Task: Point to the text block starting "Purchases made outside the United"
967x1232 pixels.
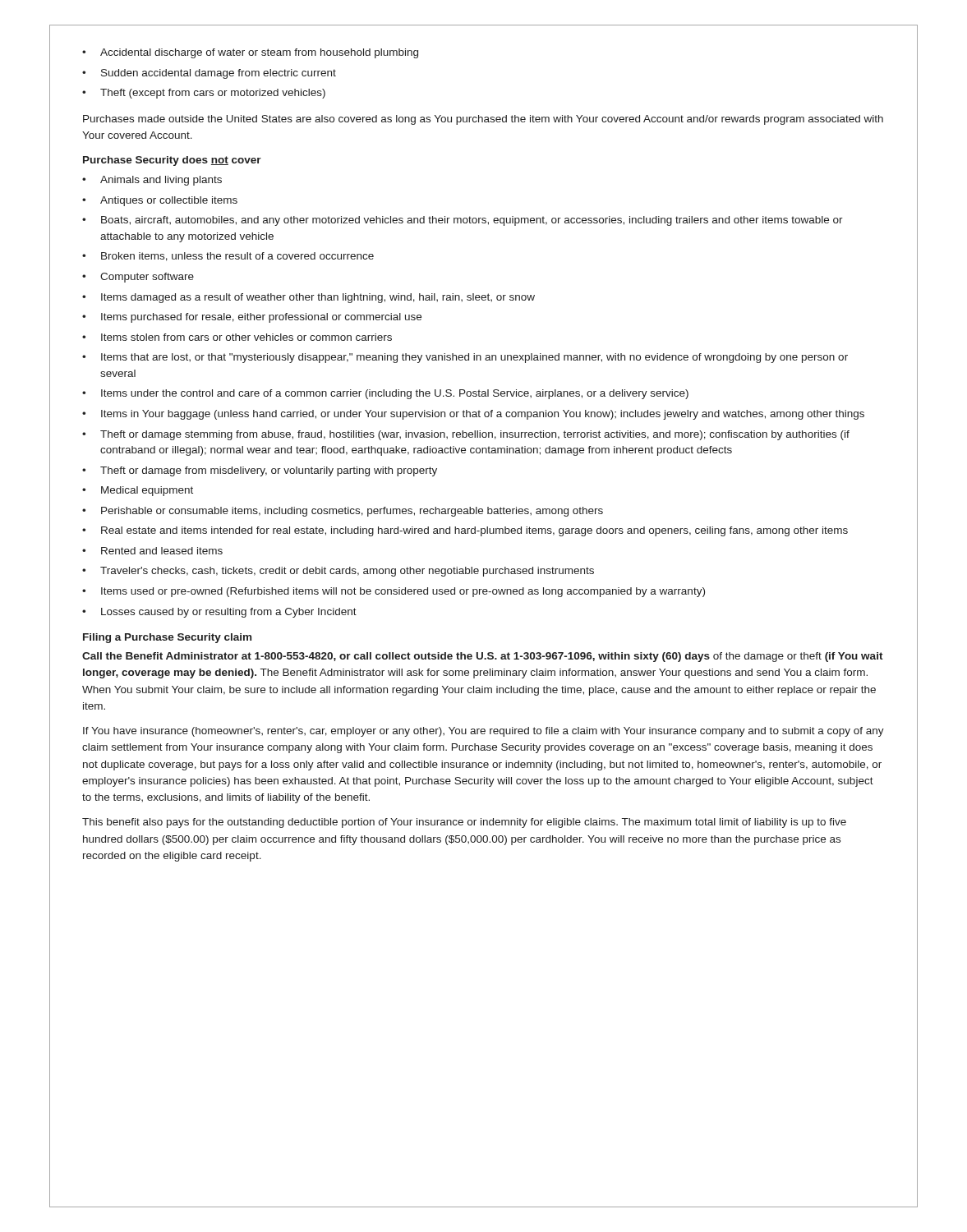Action: click(x=483, y=127)
